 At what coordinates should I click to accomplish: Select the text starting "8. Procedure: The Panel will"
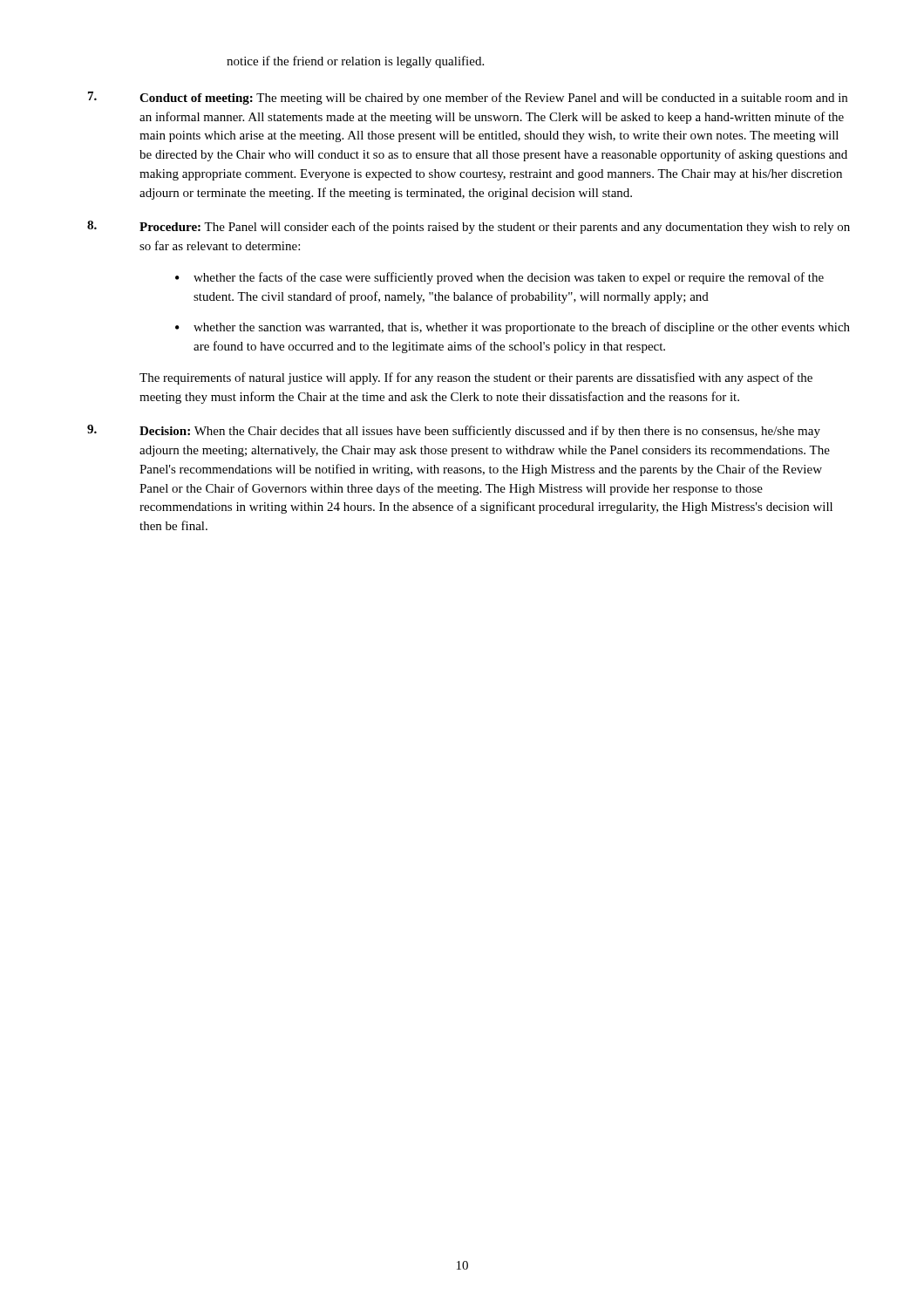click(x=471, y=312)
